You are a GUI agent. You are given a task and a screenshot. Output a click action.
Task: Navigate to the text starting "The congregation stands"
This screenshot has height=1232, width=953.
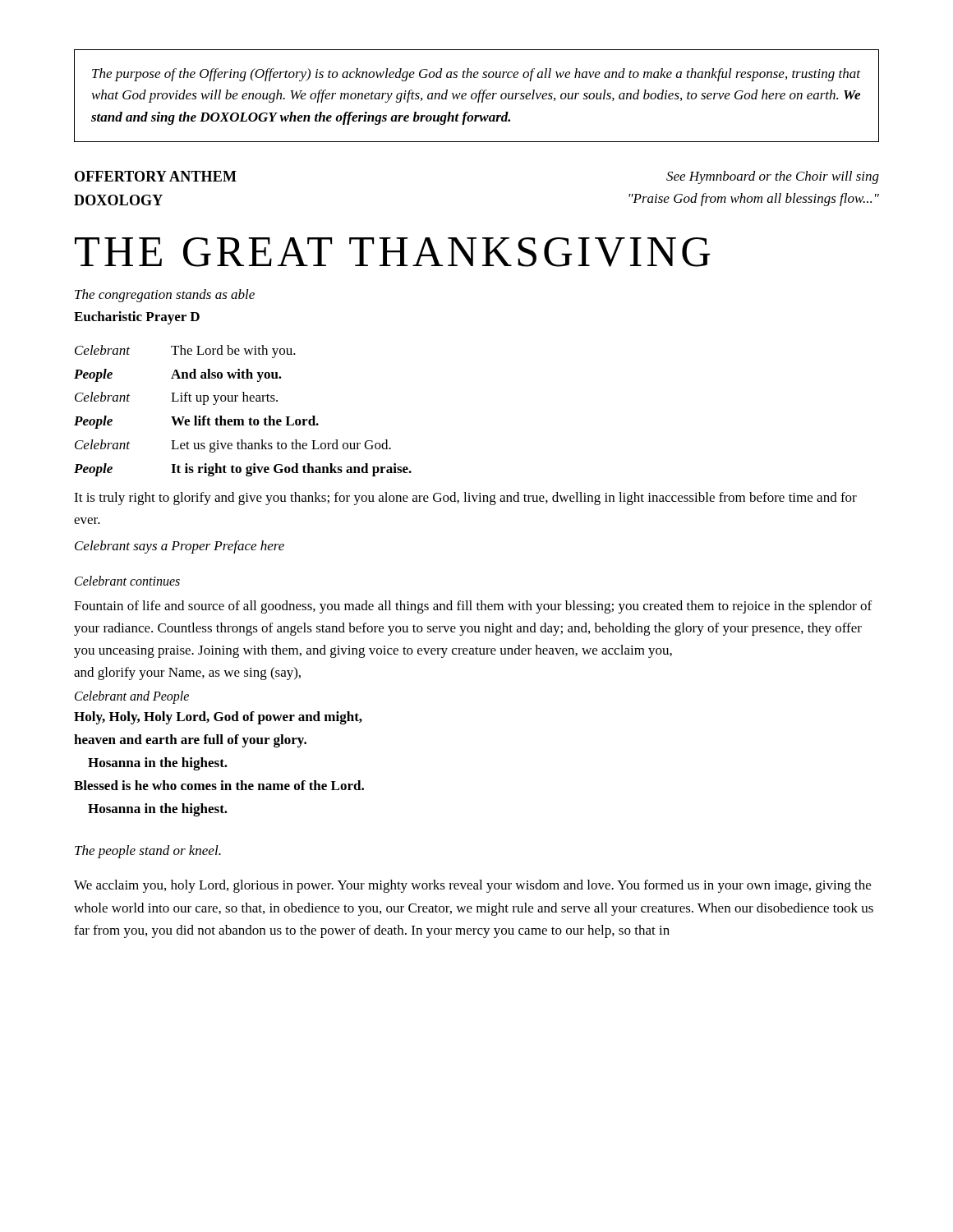point(164,294)
